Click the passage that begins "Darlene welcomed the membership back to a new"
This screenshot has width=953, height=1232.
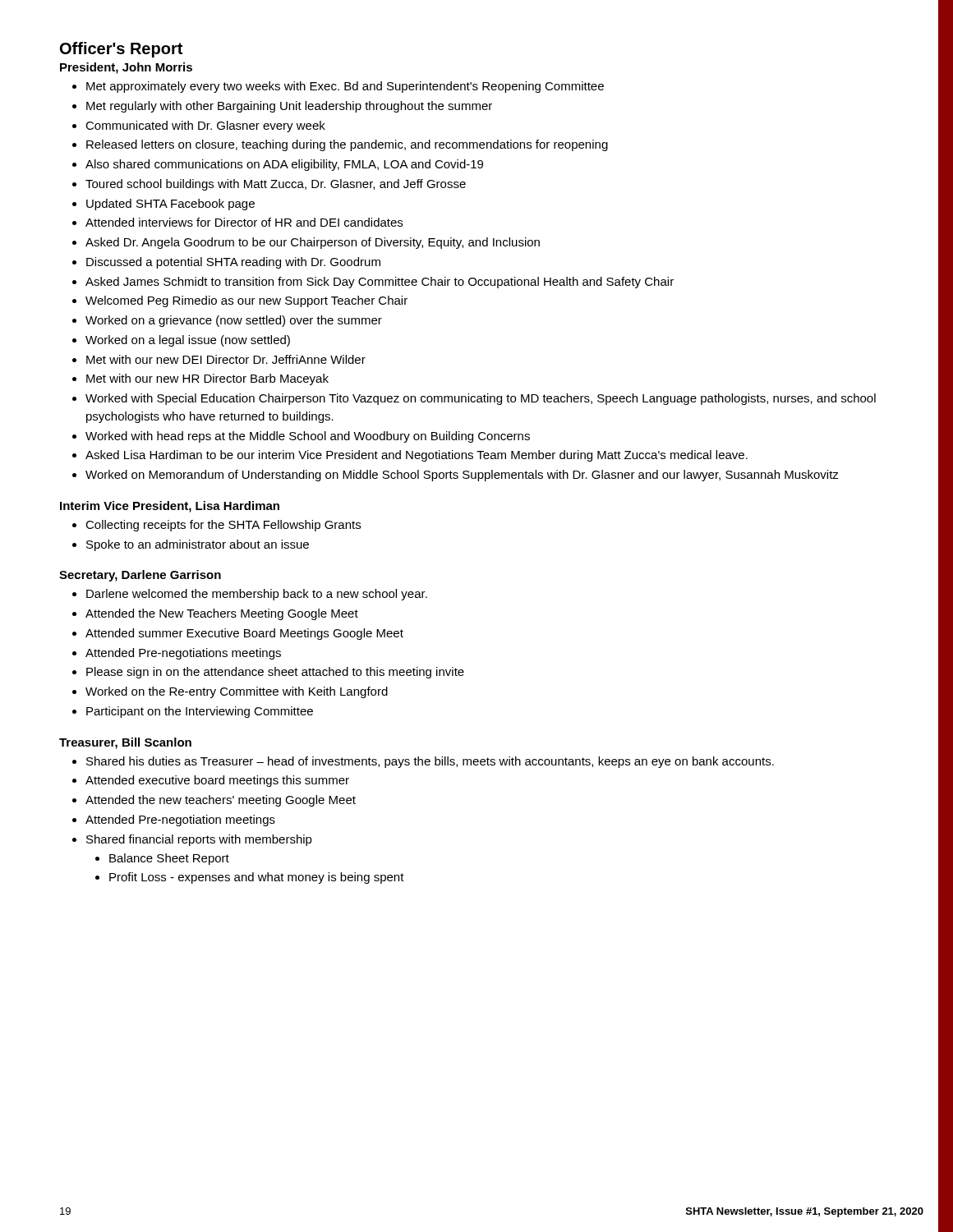[x=250, y=595]
